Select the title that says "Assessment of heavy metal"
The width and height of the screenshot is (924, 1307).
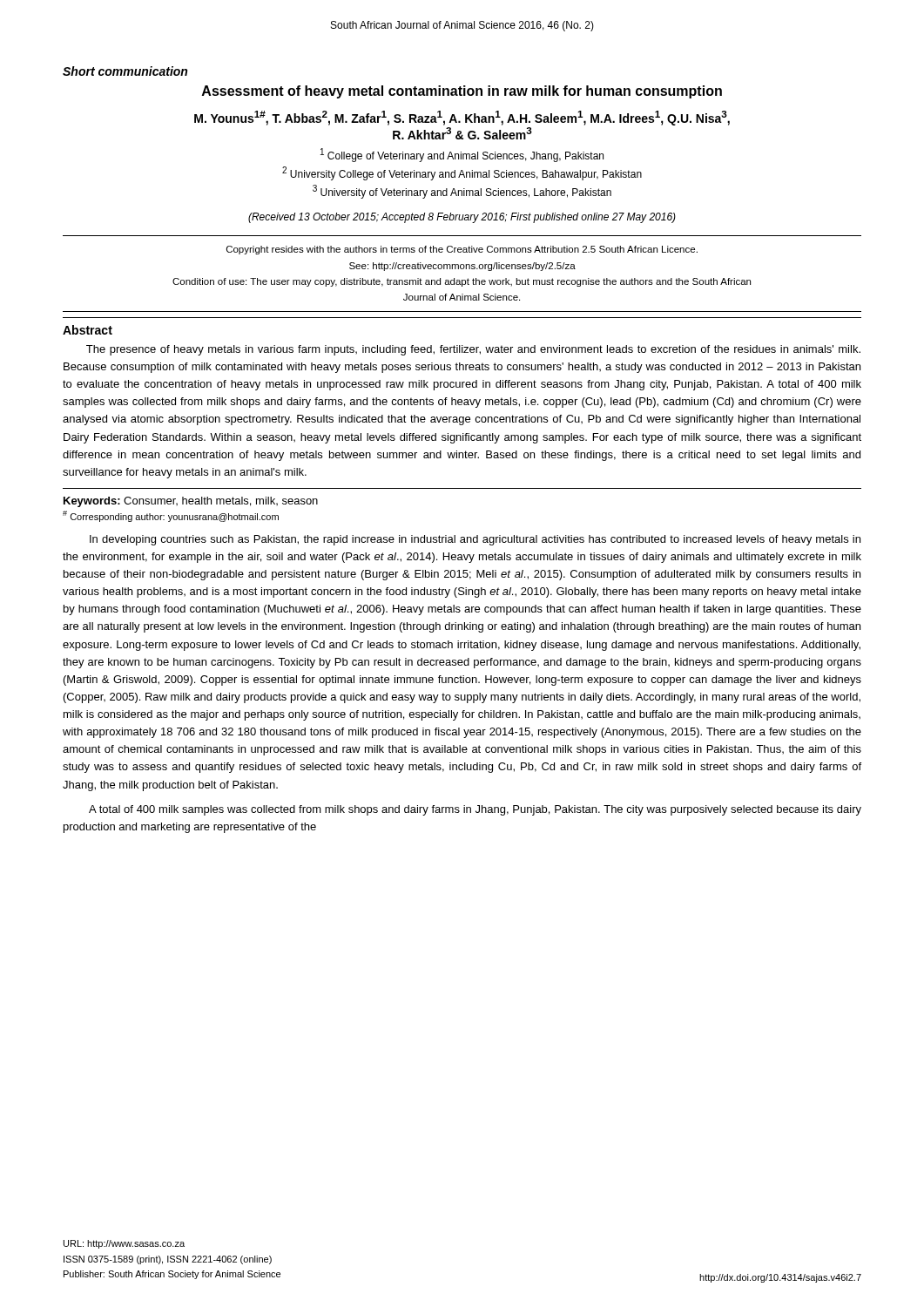tap(462, 91)
